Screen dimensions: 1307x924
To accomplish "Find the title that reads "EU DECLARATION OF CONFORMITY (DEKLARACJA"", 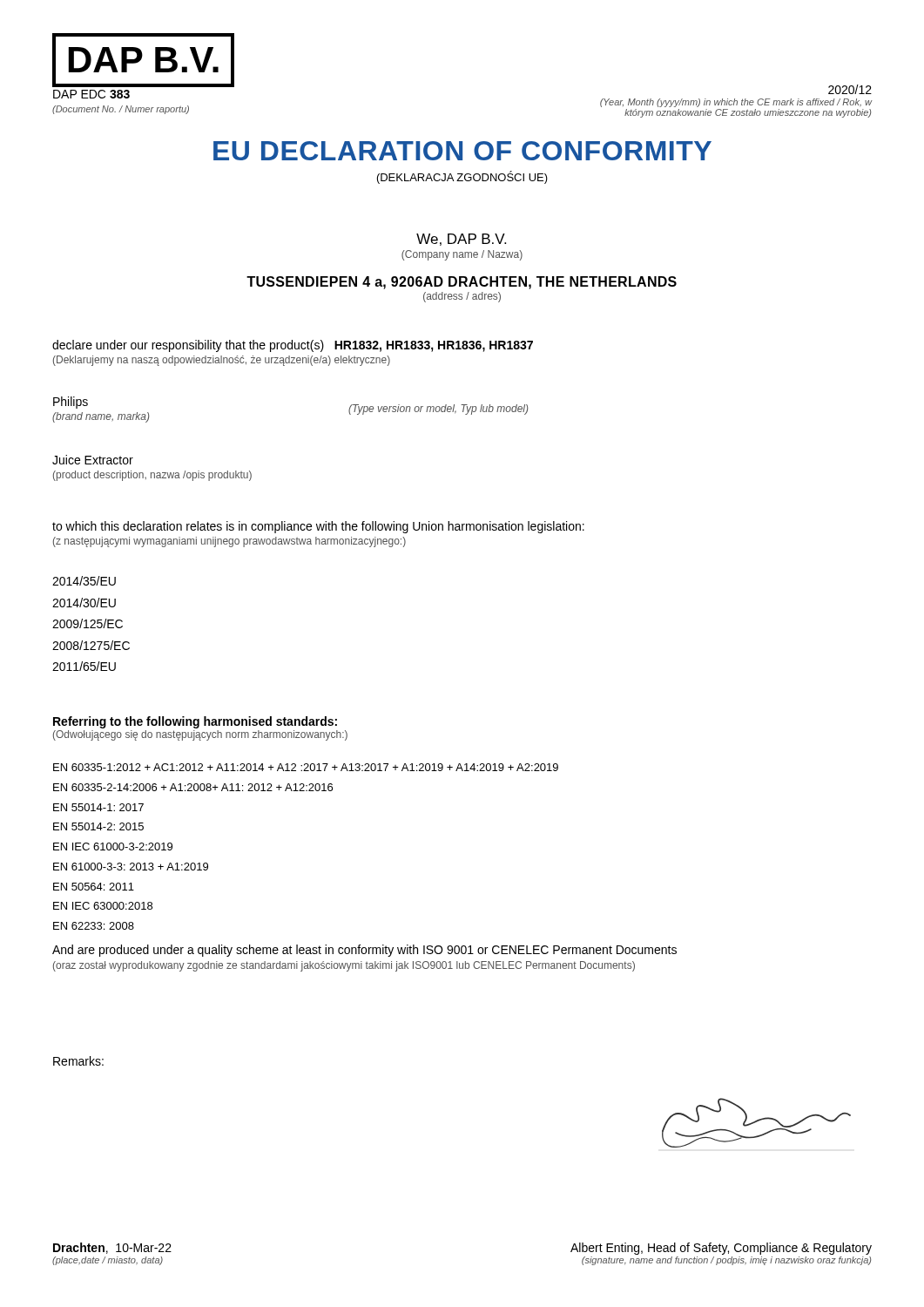I will [462, 159].
